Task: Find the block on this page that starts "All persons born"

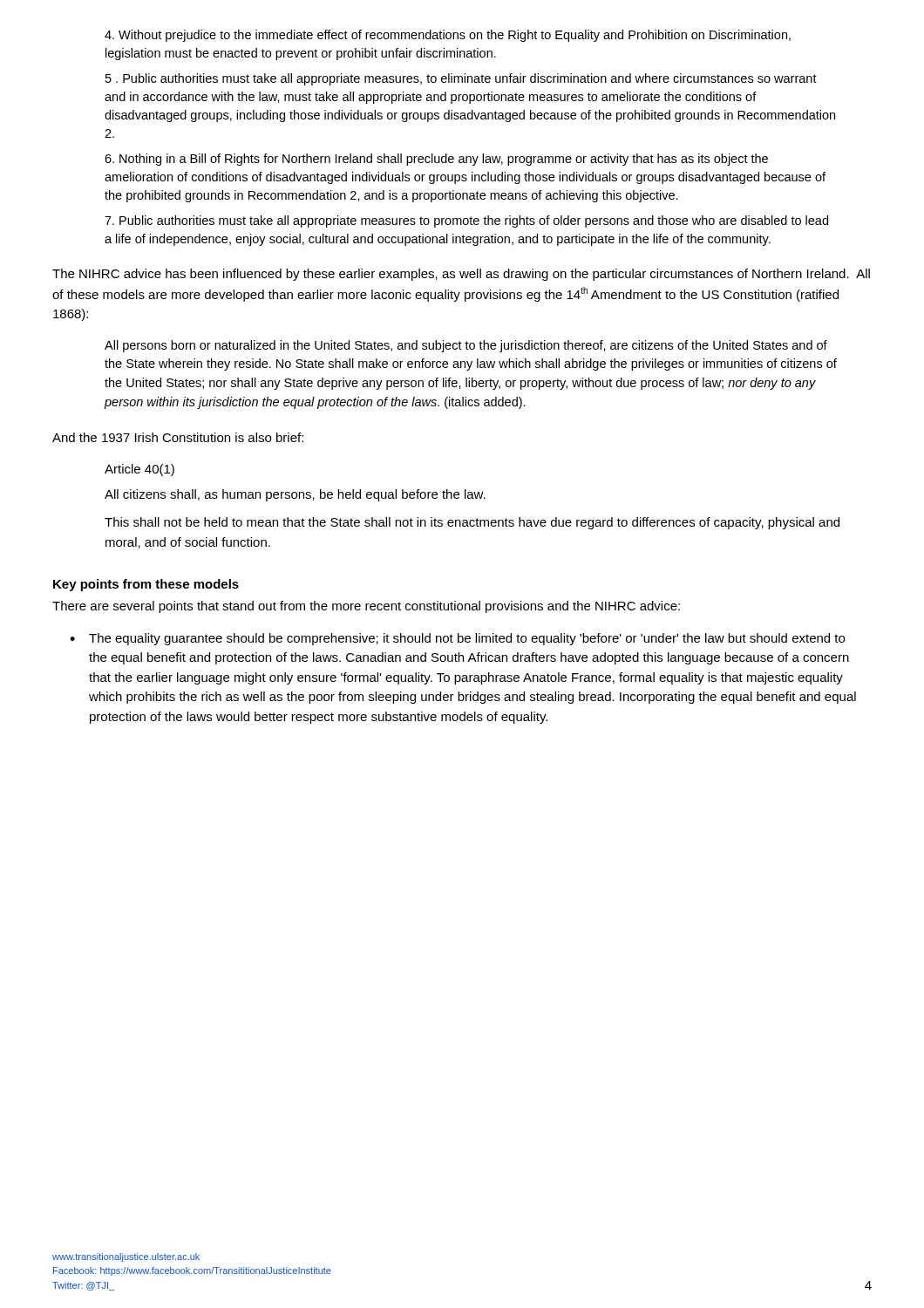Action: (x=471, y=373)
